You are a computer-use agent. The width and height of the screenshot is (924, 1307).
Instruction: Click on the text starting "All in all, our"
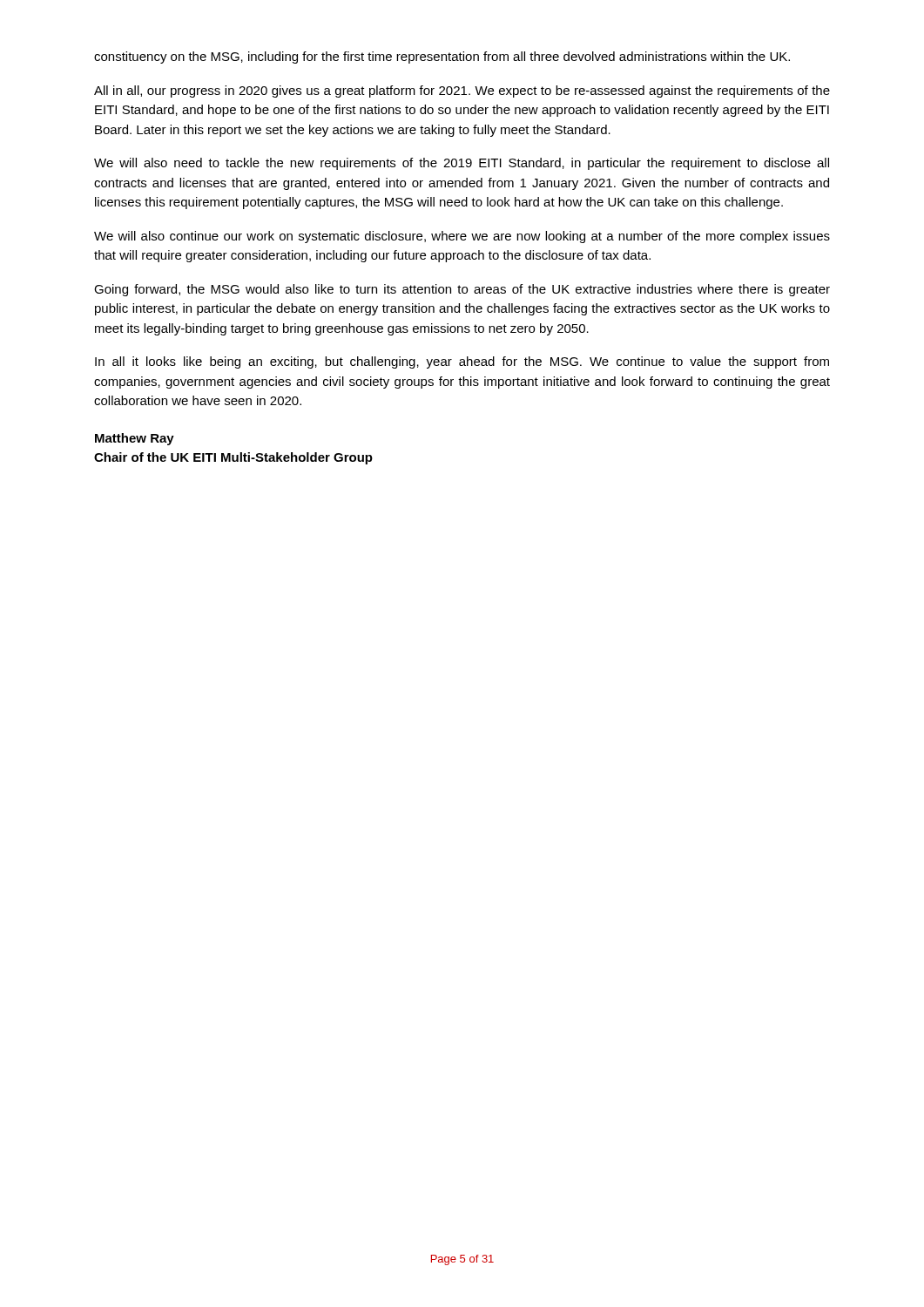click(x=462, y=109)
